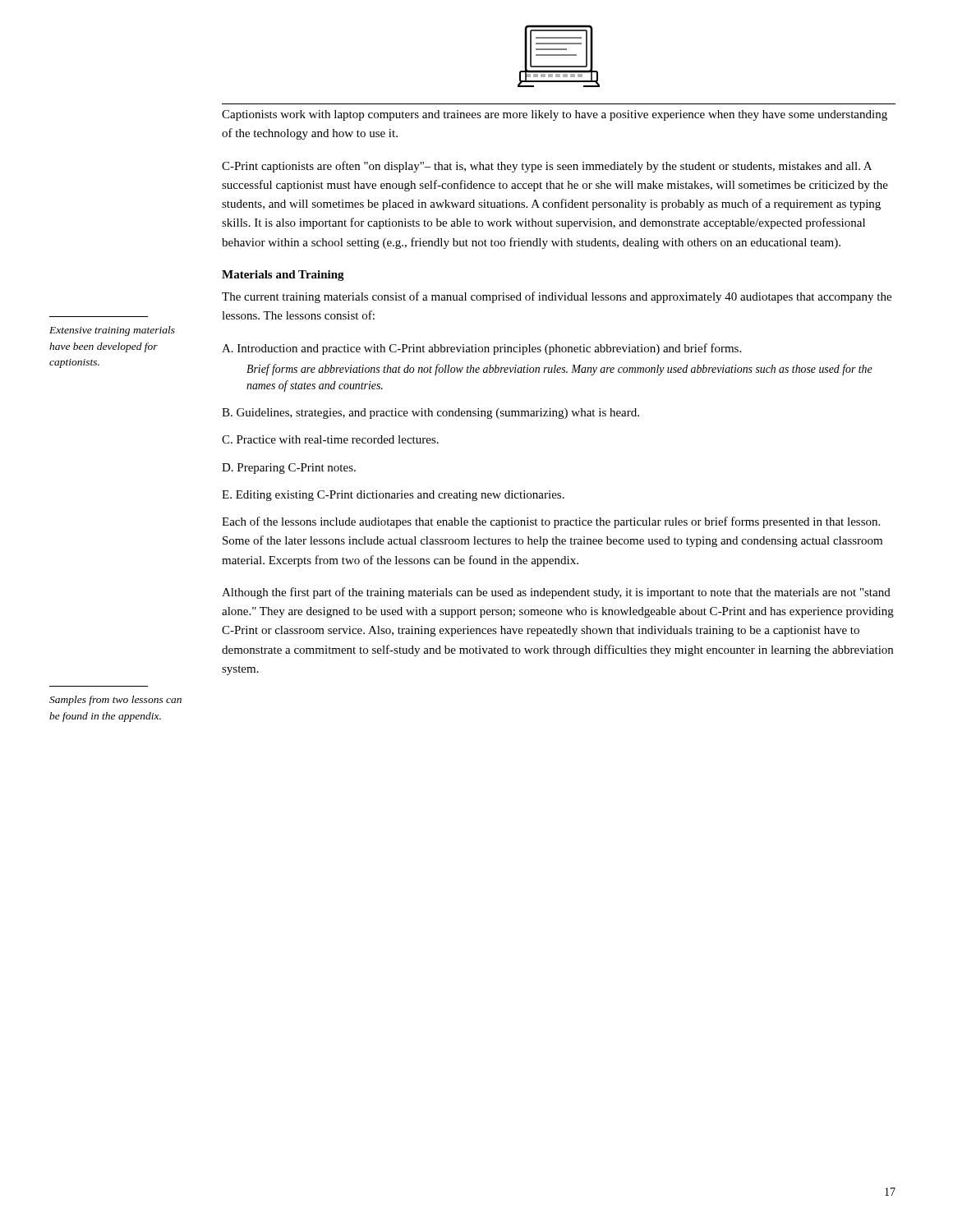Click on the text block containing "Samples from two lessons can be found"

pos(116,707)
